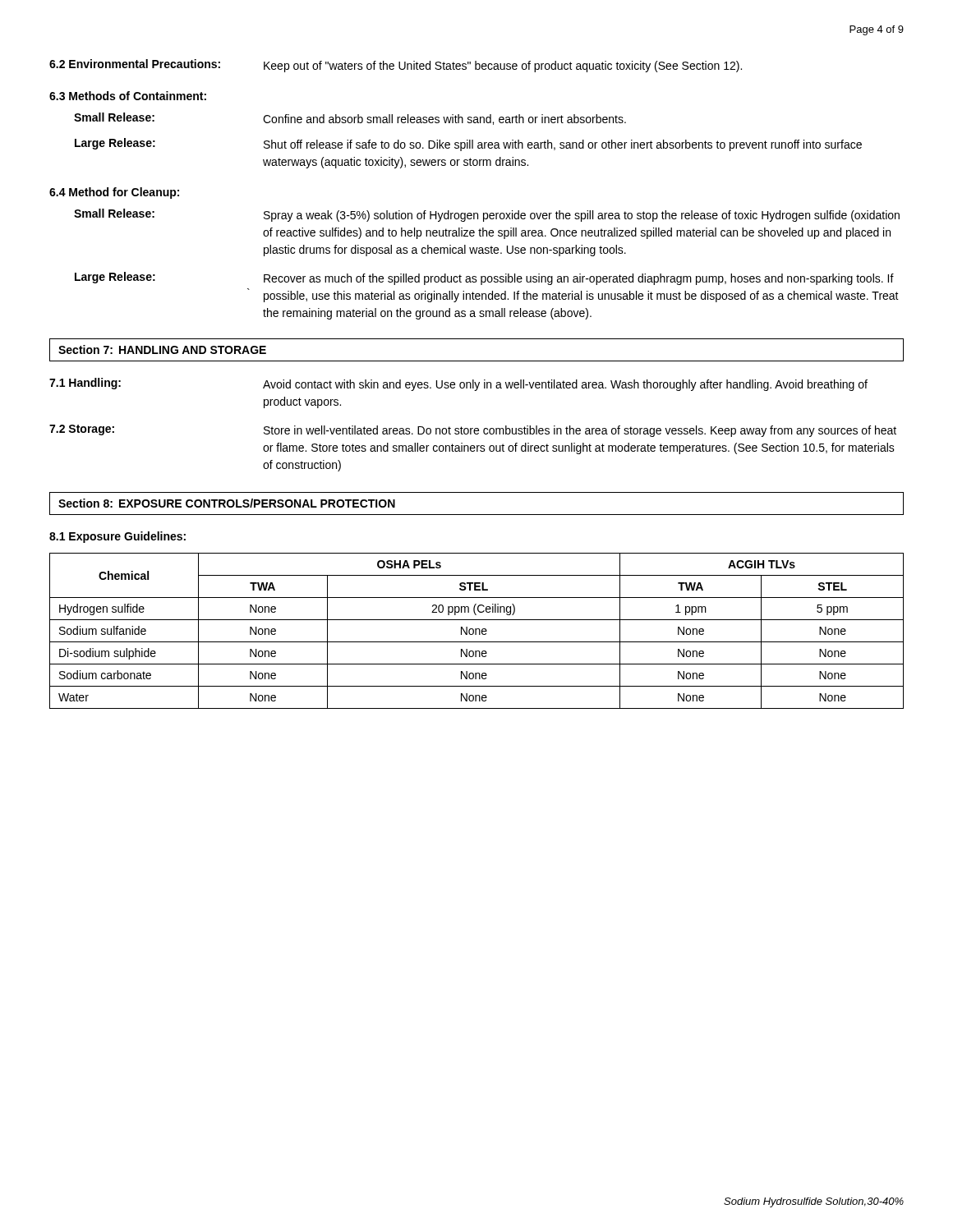Screen dimensions: 1232x953
Task: Click on the text starting "6.3 Methods of Containment:"
Action: (128, 96)
